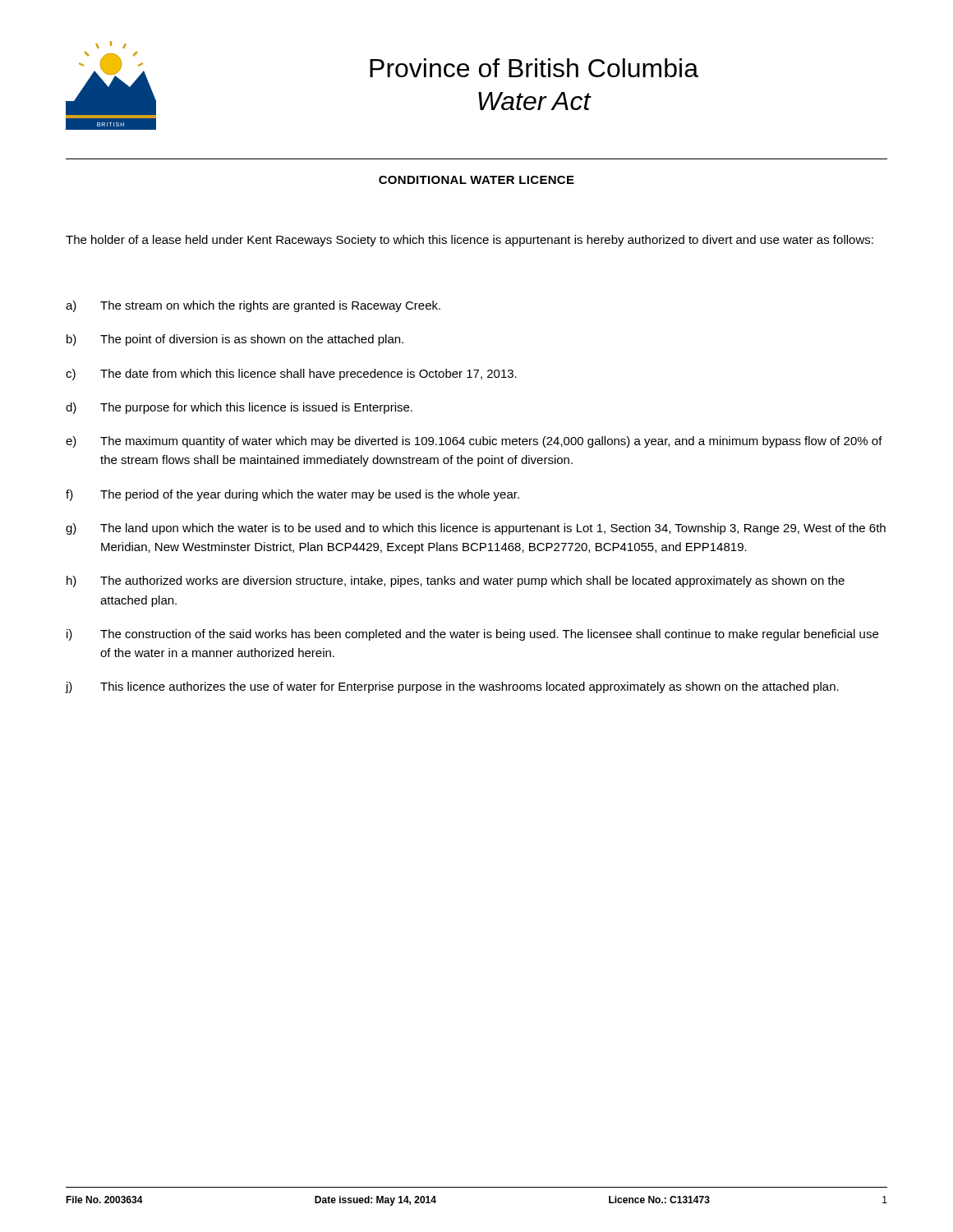The image size is (953, 1232).
Task: Locate the text starting "j) This licence authorizes the"
Action: click(x=476, y=687)
